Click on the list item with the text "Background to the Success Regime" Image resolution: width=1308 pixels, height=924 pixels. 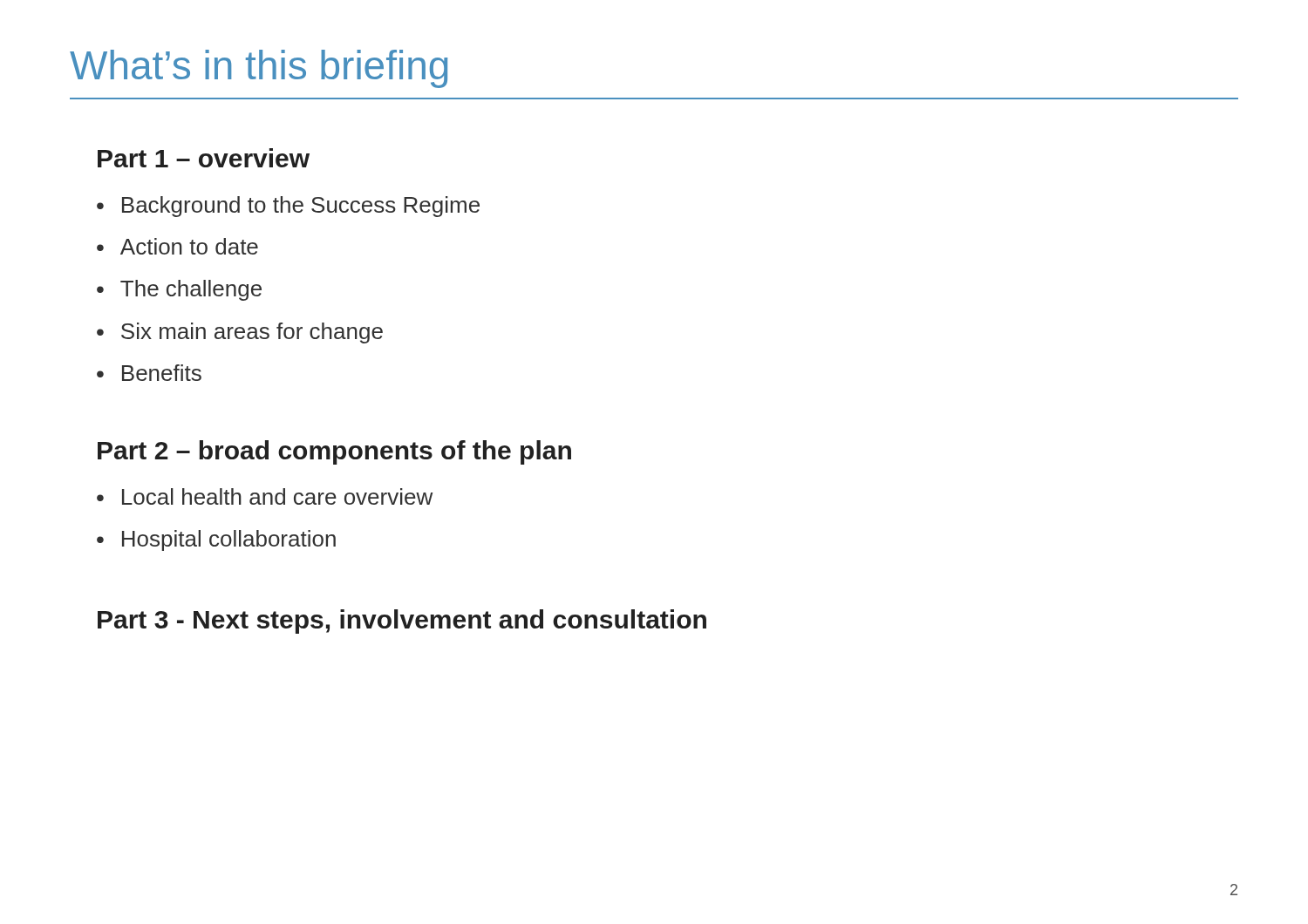[300, 205]
